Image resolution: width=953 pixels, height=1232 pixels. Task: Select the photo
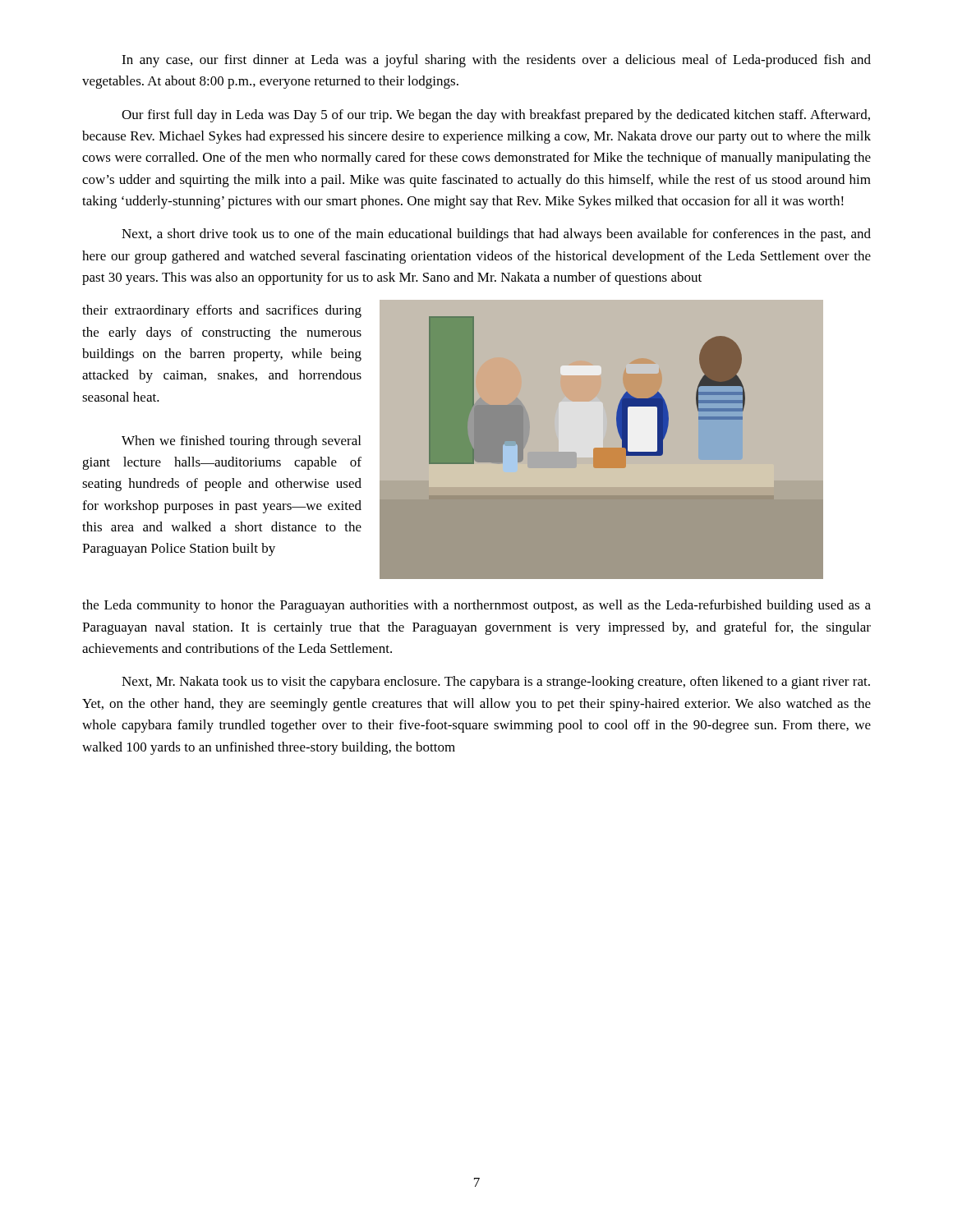click(x=616, y=442)
